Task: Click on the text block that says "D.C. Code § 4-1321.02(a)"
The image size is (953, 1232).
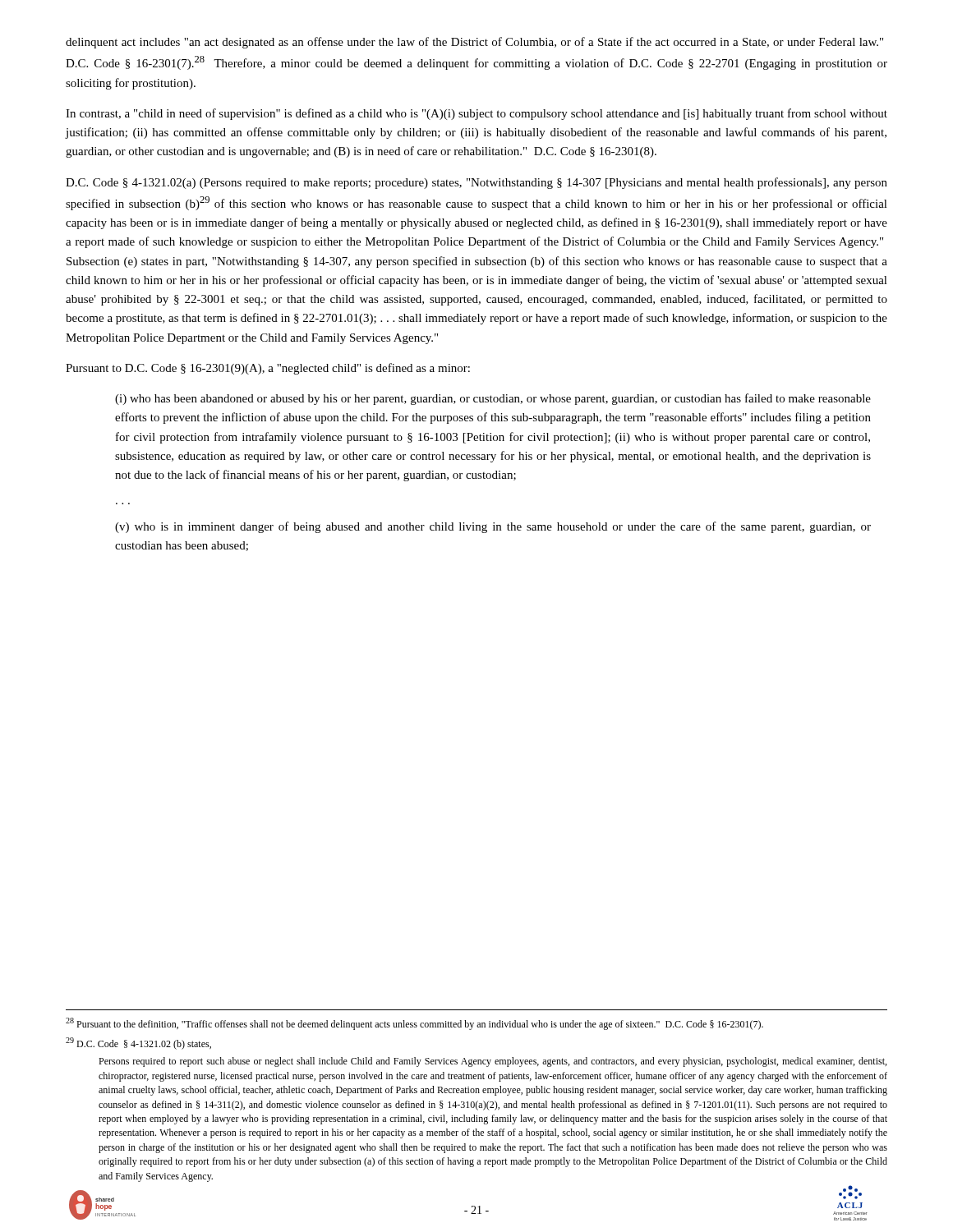Action: click(x=476, y=260)
